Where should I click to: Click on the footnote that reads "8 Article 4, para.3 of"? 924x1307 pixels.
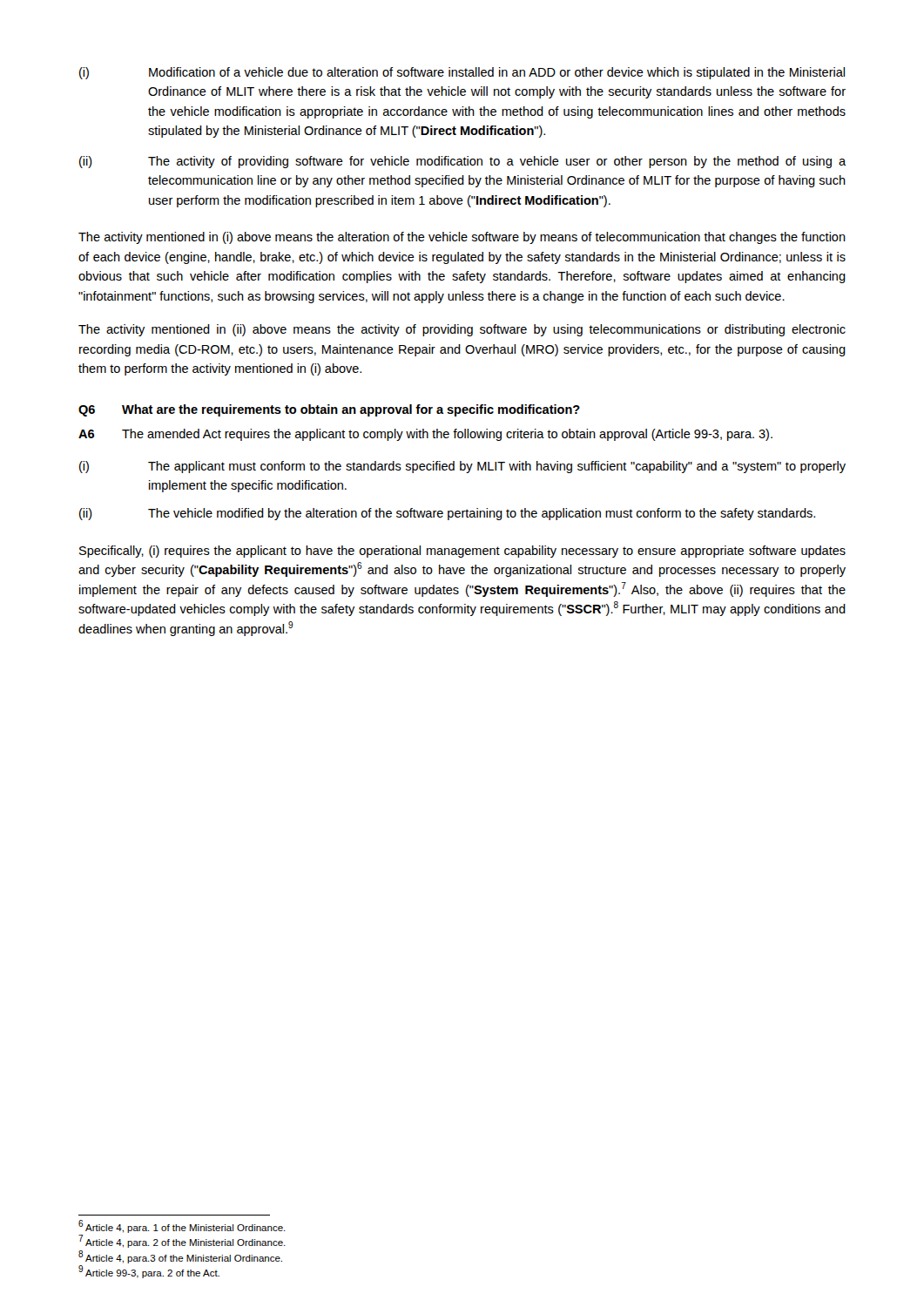point(181,1257)
